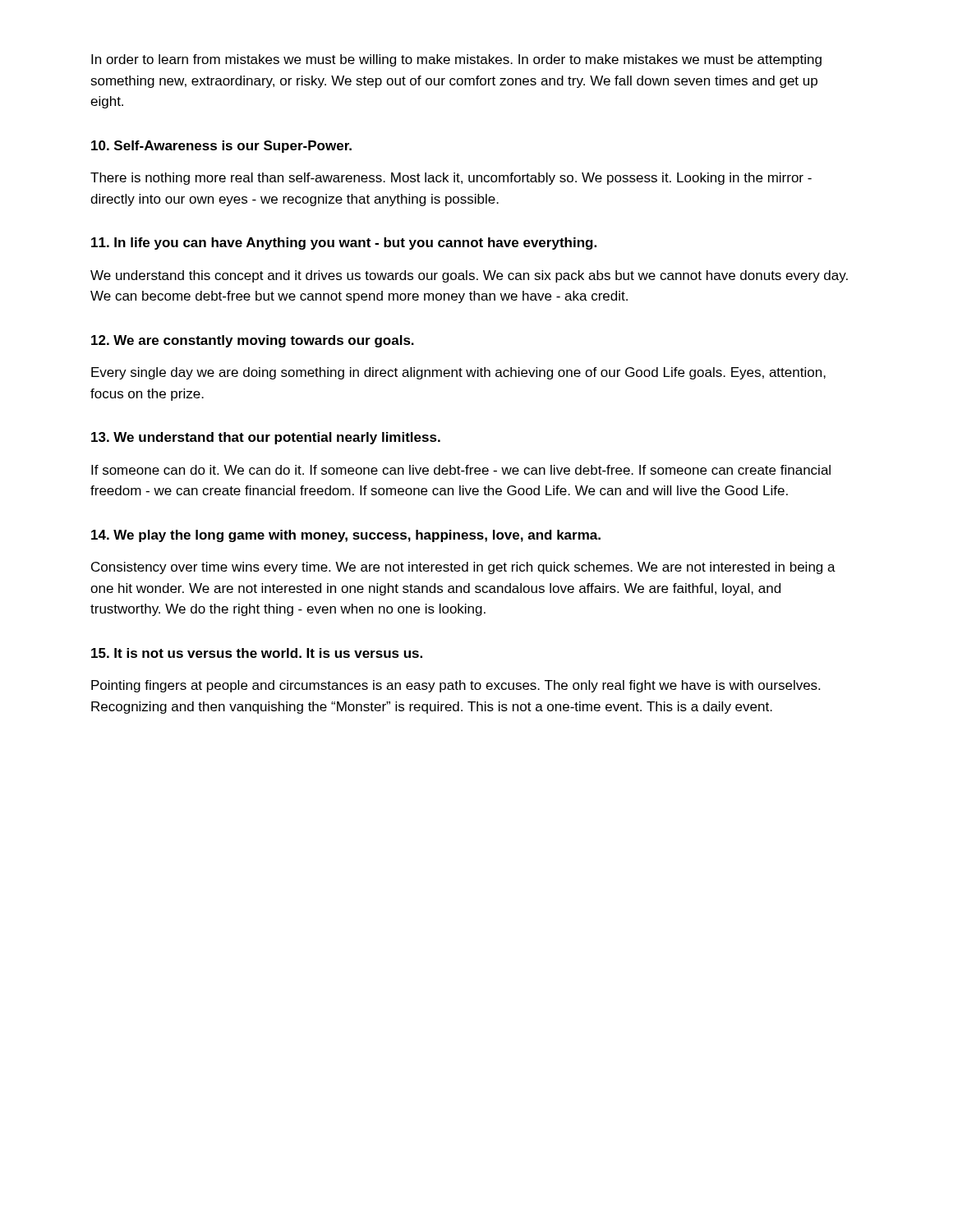
Task: Select the text block that says "There is nothing"
Action: point(451,188)
